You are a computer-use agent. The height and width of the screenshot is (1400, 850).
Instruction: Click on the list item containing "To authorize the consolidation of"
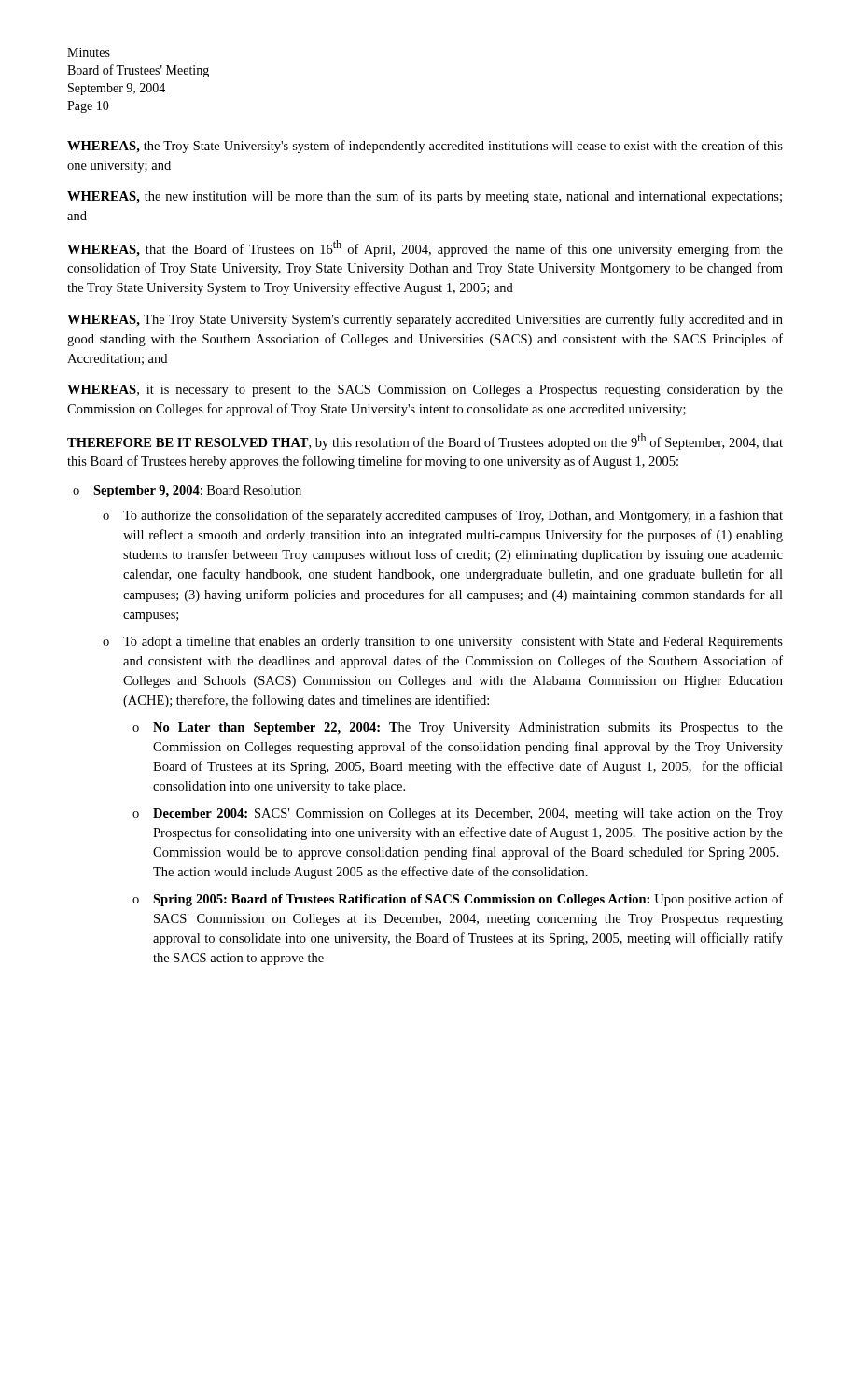tap(453, 565)
